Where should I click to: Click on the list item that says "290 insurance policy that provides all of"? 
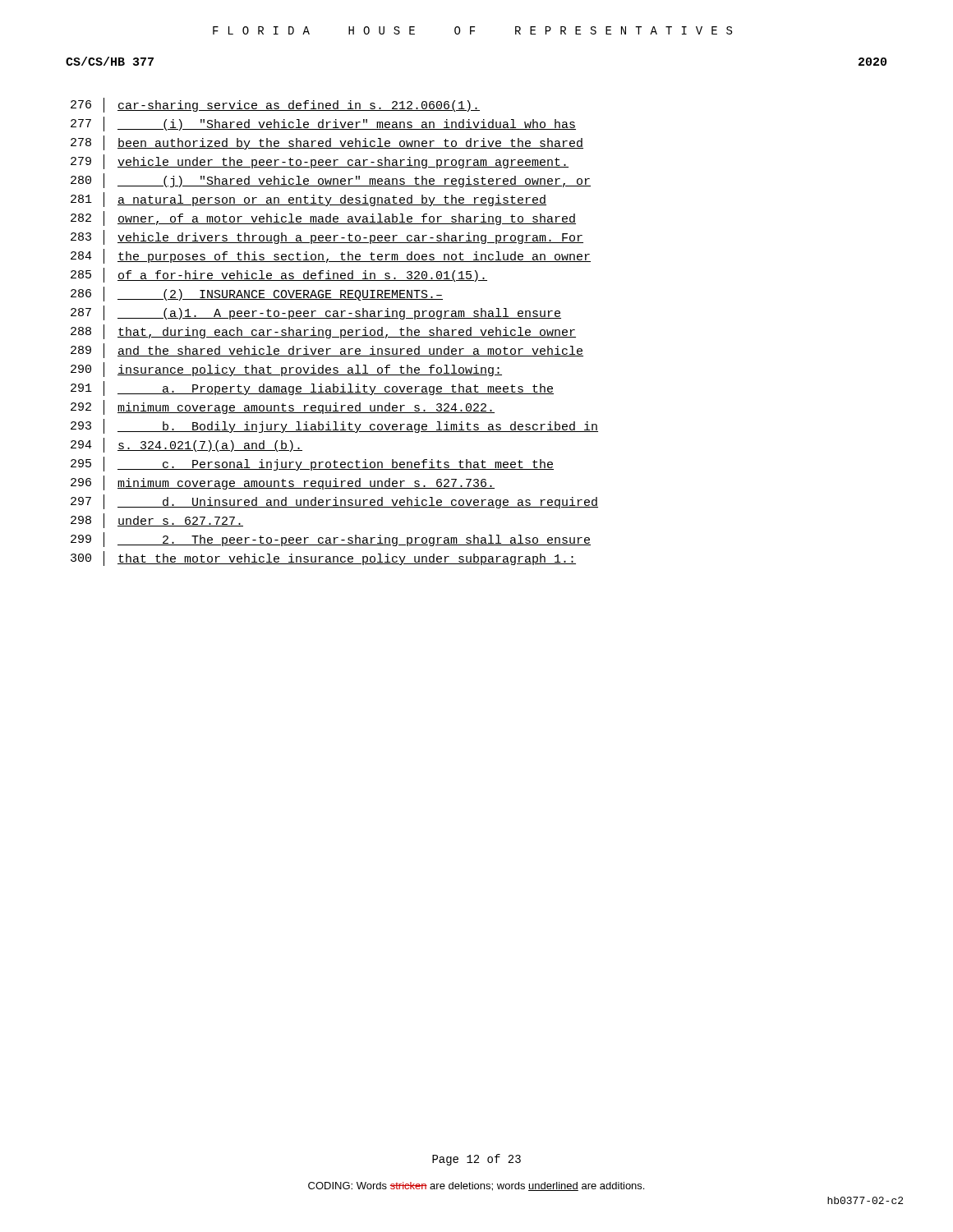click(x=476, y=371)
